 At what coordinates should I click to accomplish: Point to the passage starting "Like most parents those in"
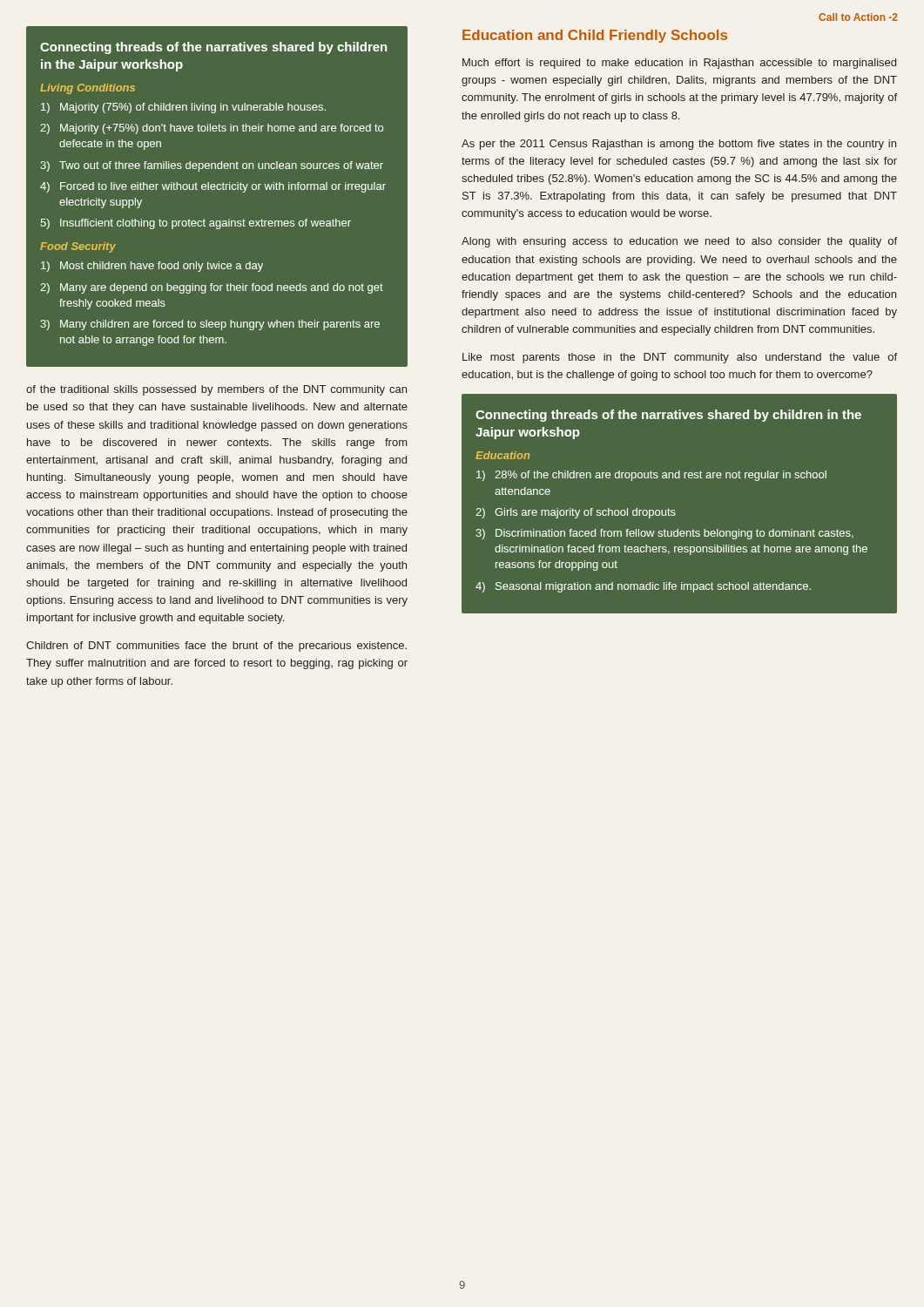679,366
